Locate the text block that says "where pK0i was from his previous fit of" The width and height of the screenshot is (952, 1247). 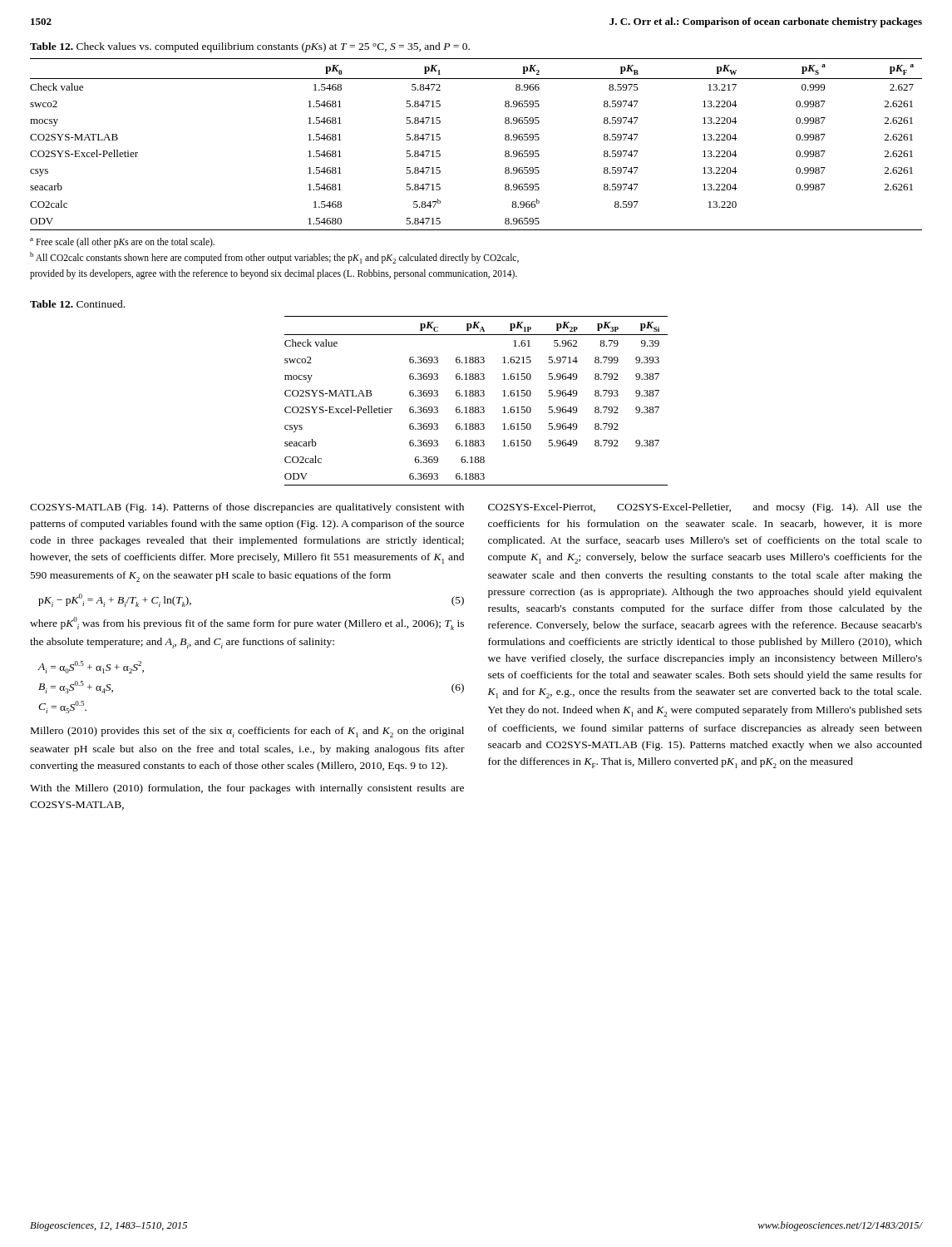point(247,633)
